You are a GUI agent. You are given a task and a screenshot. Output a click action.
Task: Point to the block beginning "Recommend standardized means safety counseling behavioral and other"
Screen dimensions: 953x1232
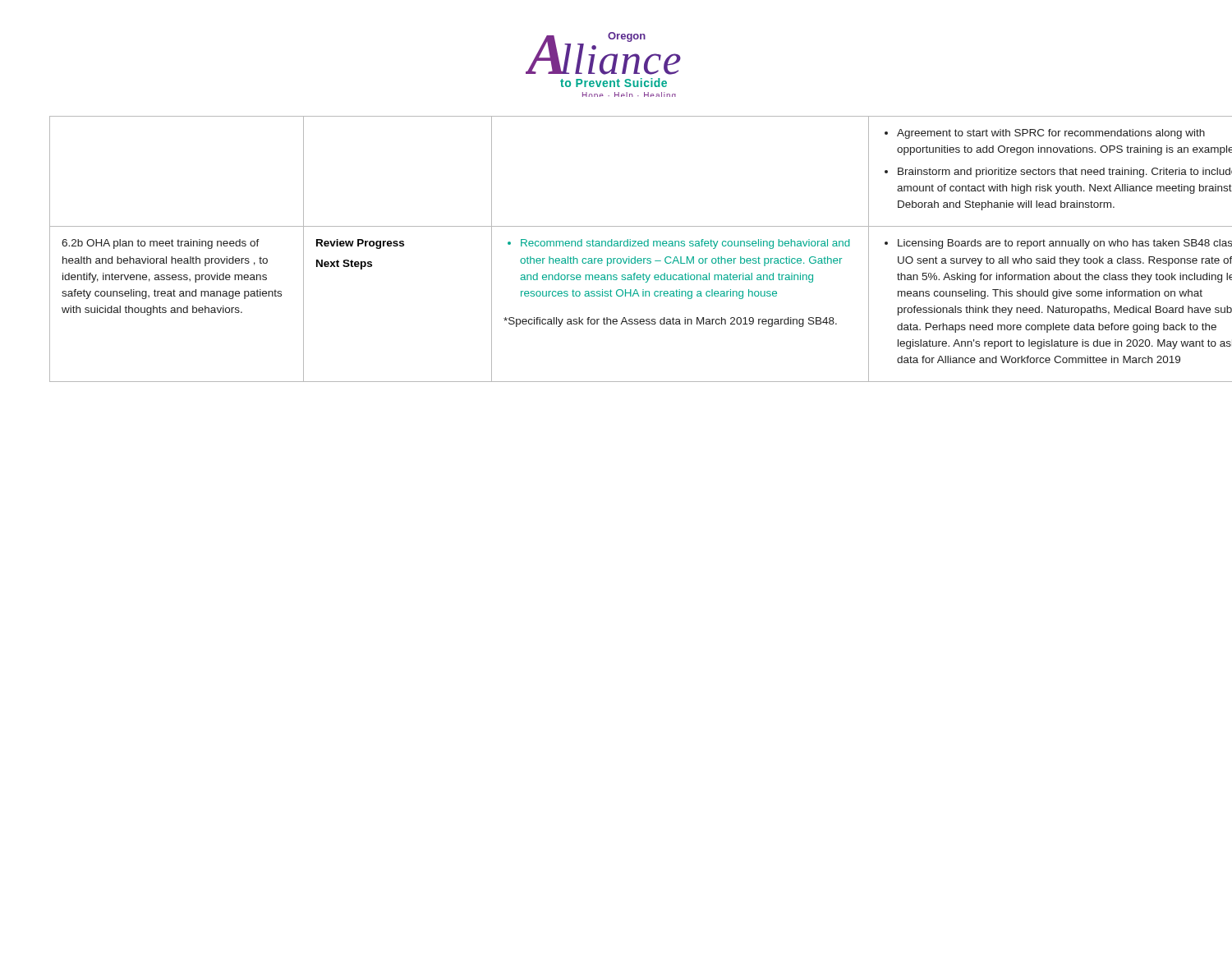coord(680,268)
